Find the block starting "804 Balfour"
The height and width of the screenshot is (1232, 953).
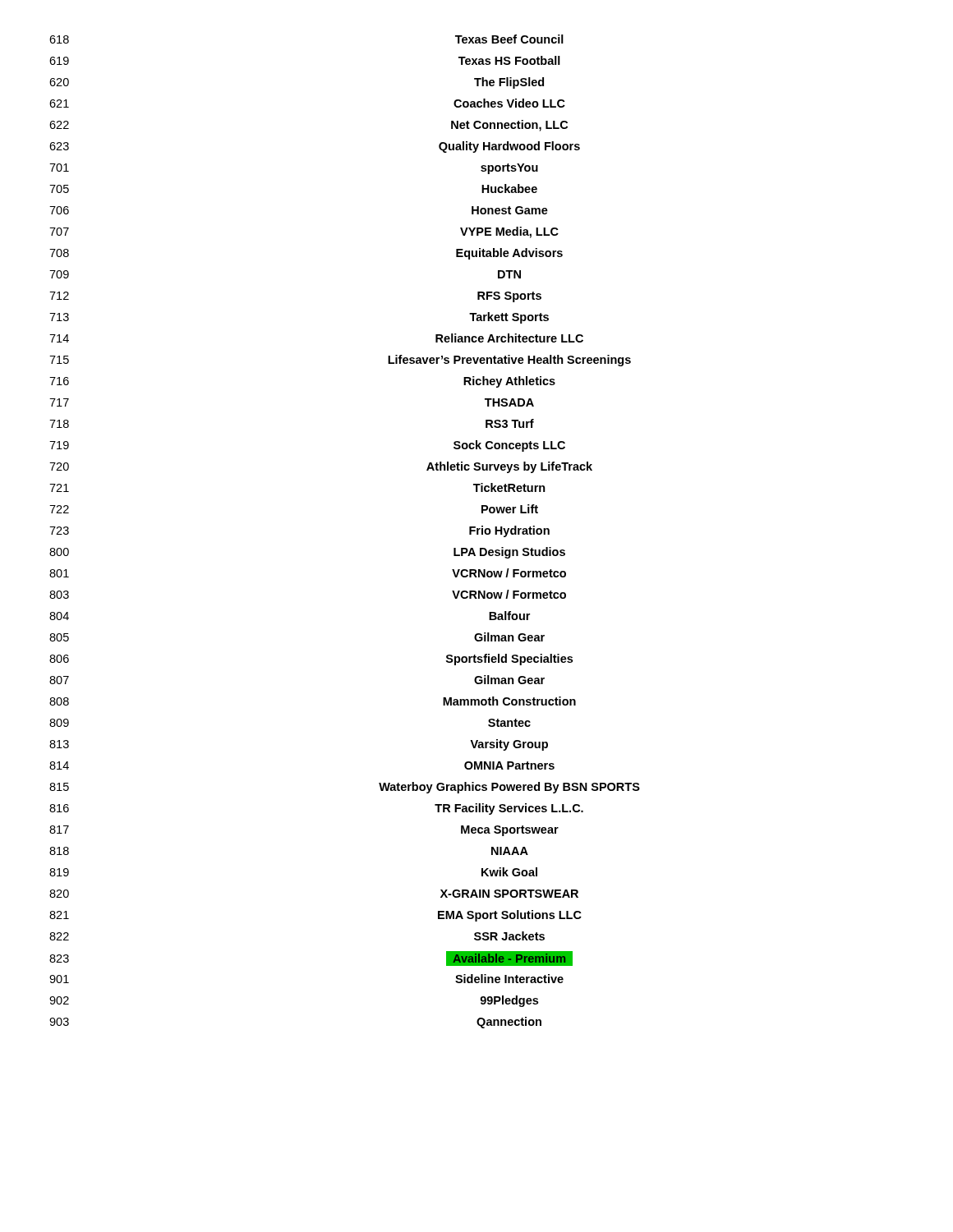pos(57,616)
